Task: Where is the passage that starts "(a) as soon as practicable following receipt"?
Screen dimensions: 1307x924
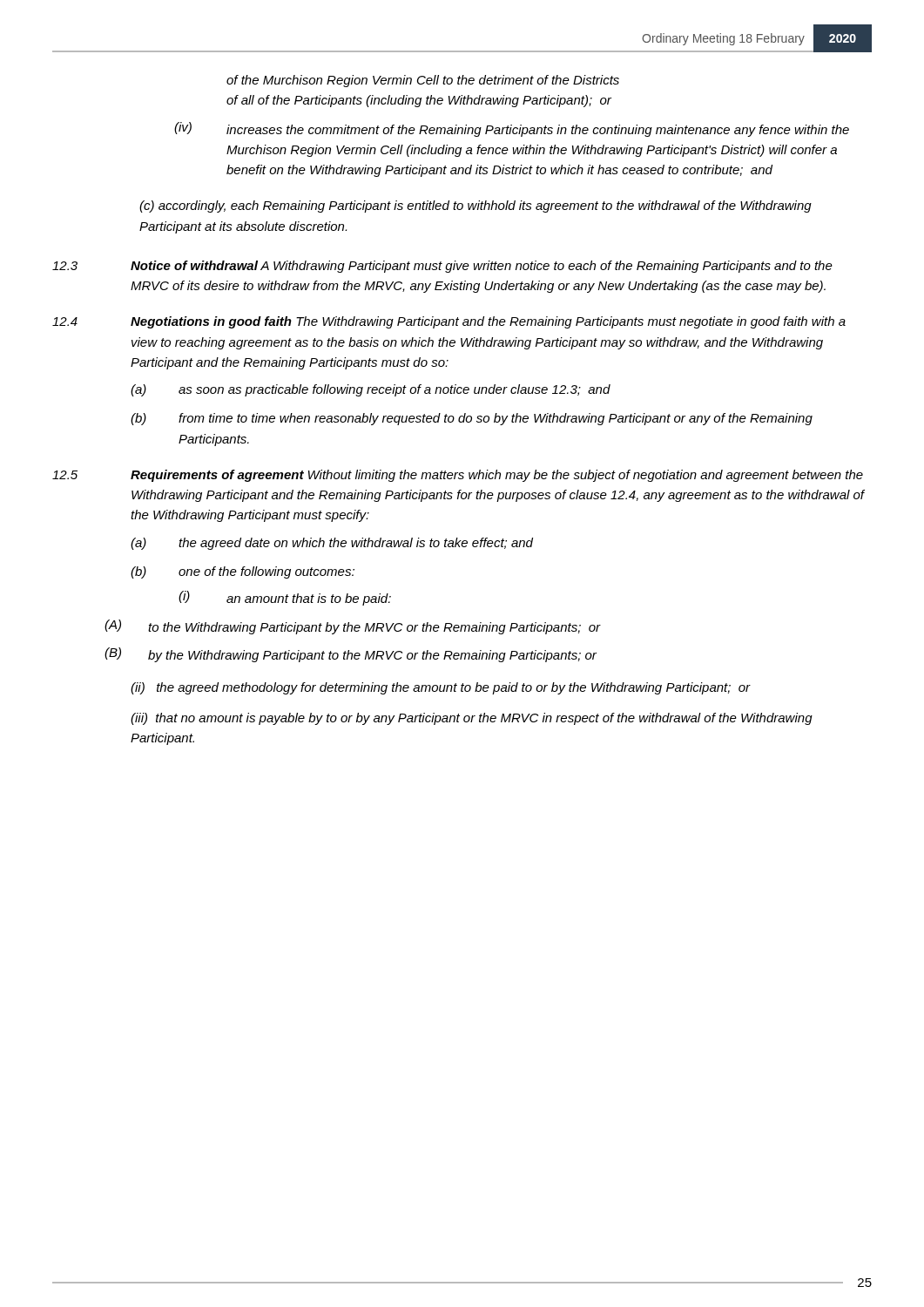Action: pyautogui.click(x=501, y=389)
